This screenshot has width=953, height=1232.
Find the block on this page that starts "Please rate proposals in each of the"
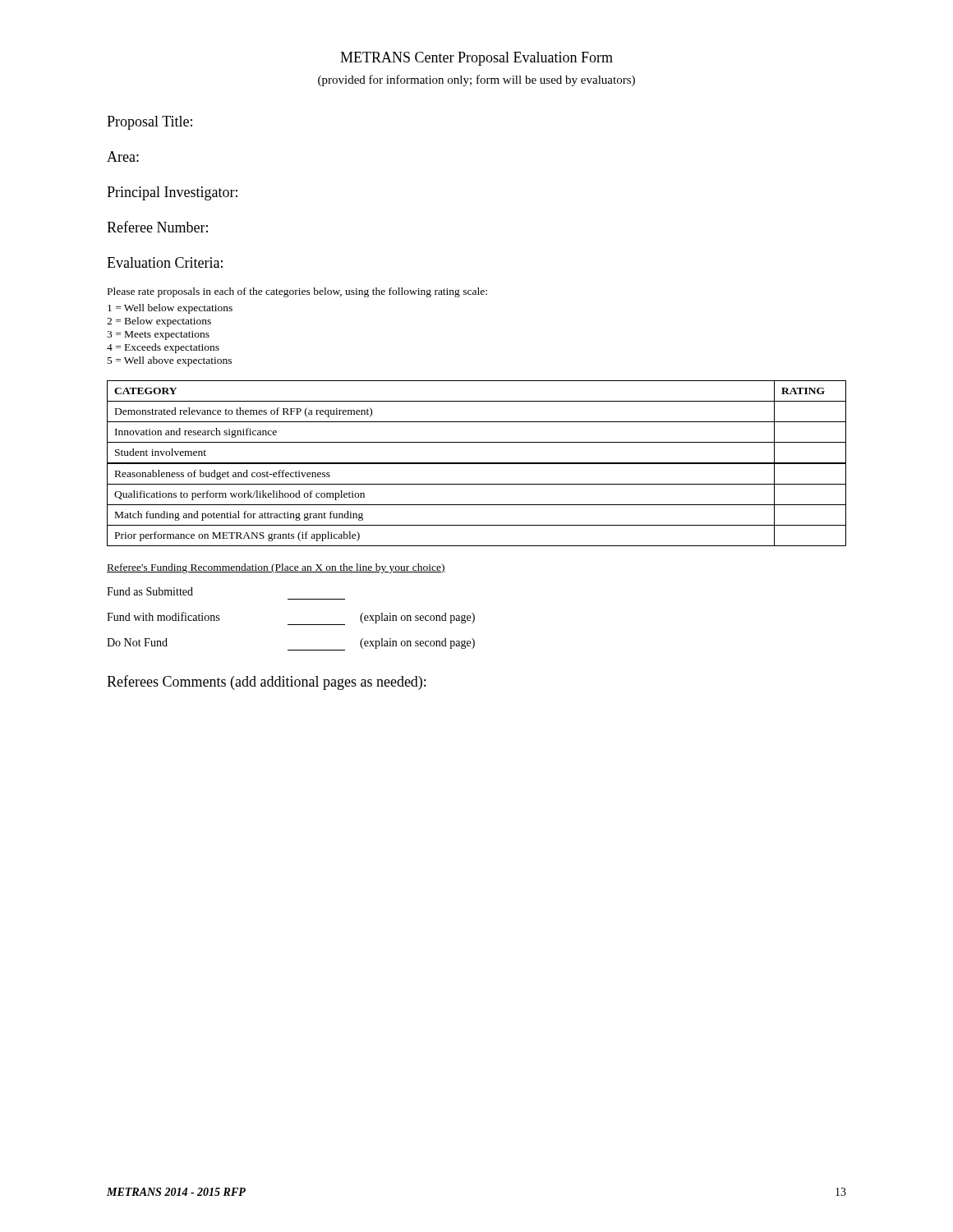coord(297,291)
